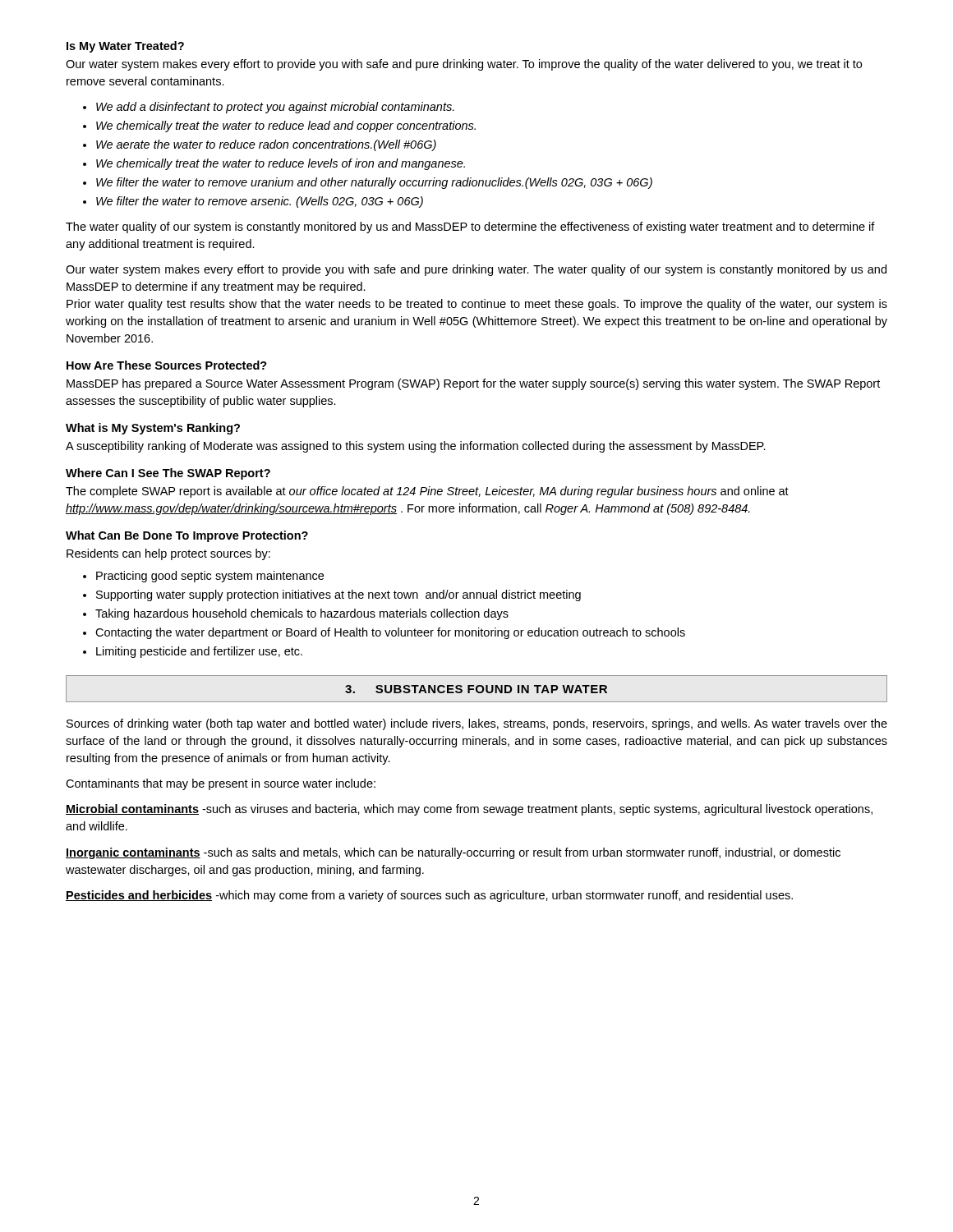The image size is (953, 1232).
Task: Select the text block starting "We aerate the water to reduce radon"
Action: [266, 145]
